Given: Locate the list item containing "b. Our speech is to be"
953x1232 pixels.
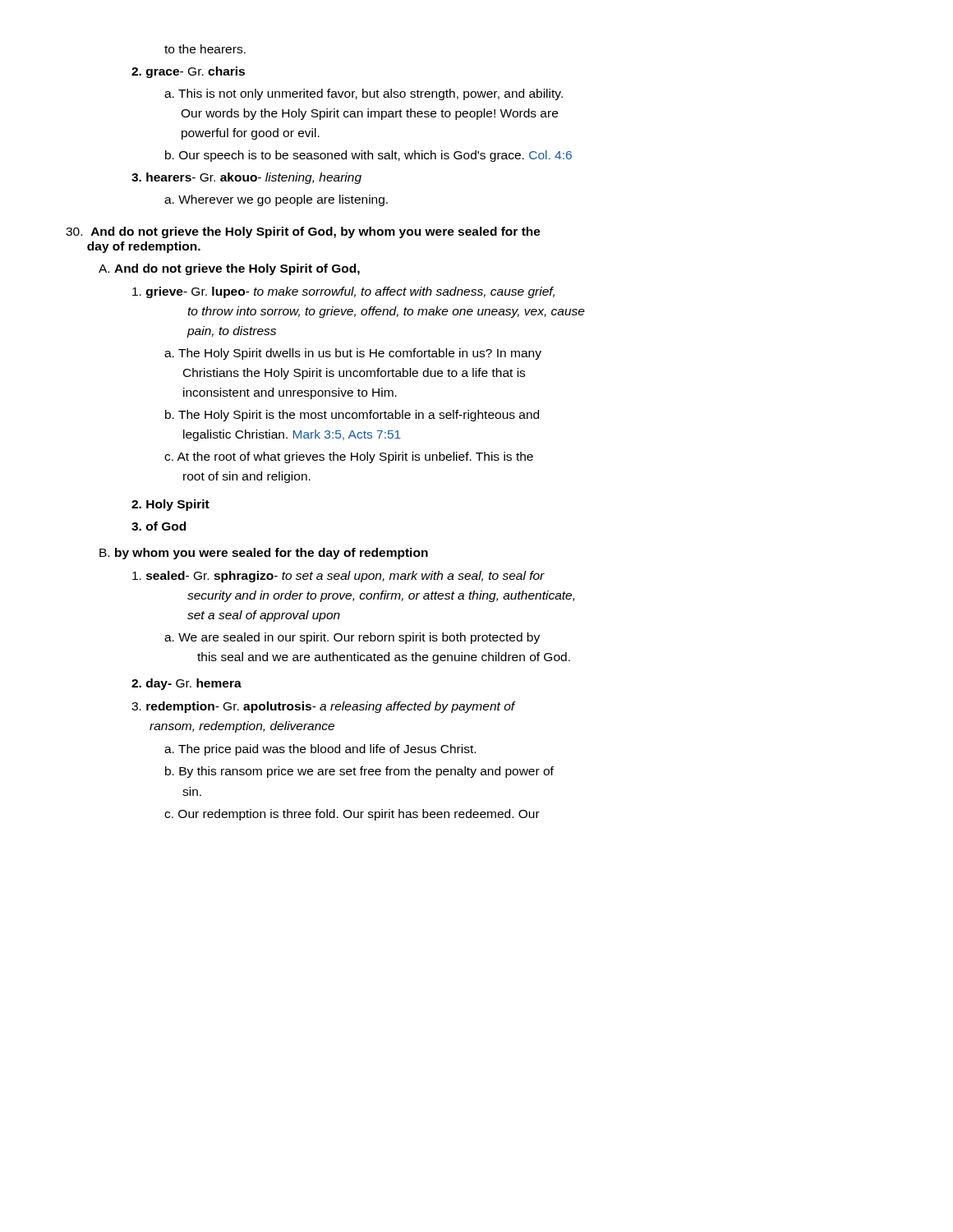Looking at the screenshot, I should coord(368,155).
